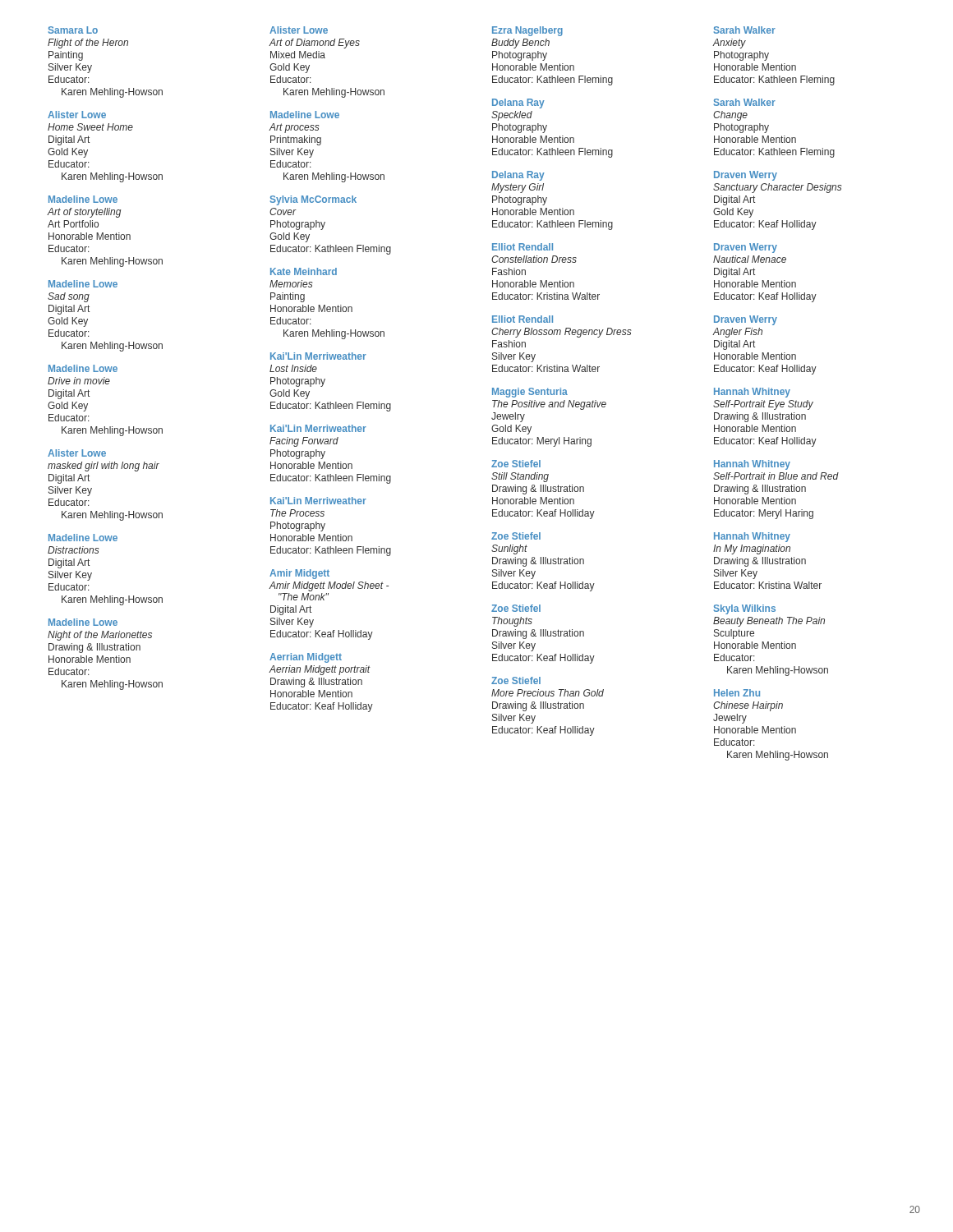Image resolution: width=953 pixels, height=1232 pixels.
Task: Click on the list item containing "Madeline Lowe Sad song"
Action: tap(83, 284)
